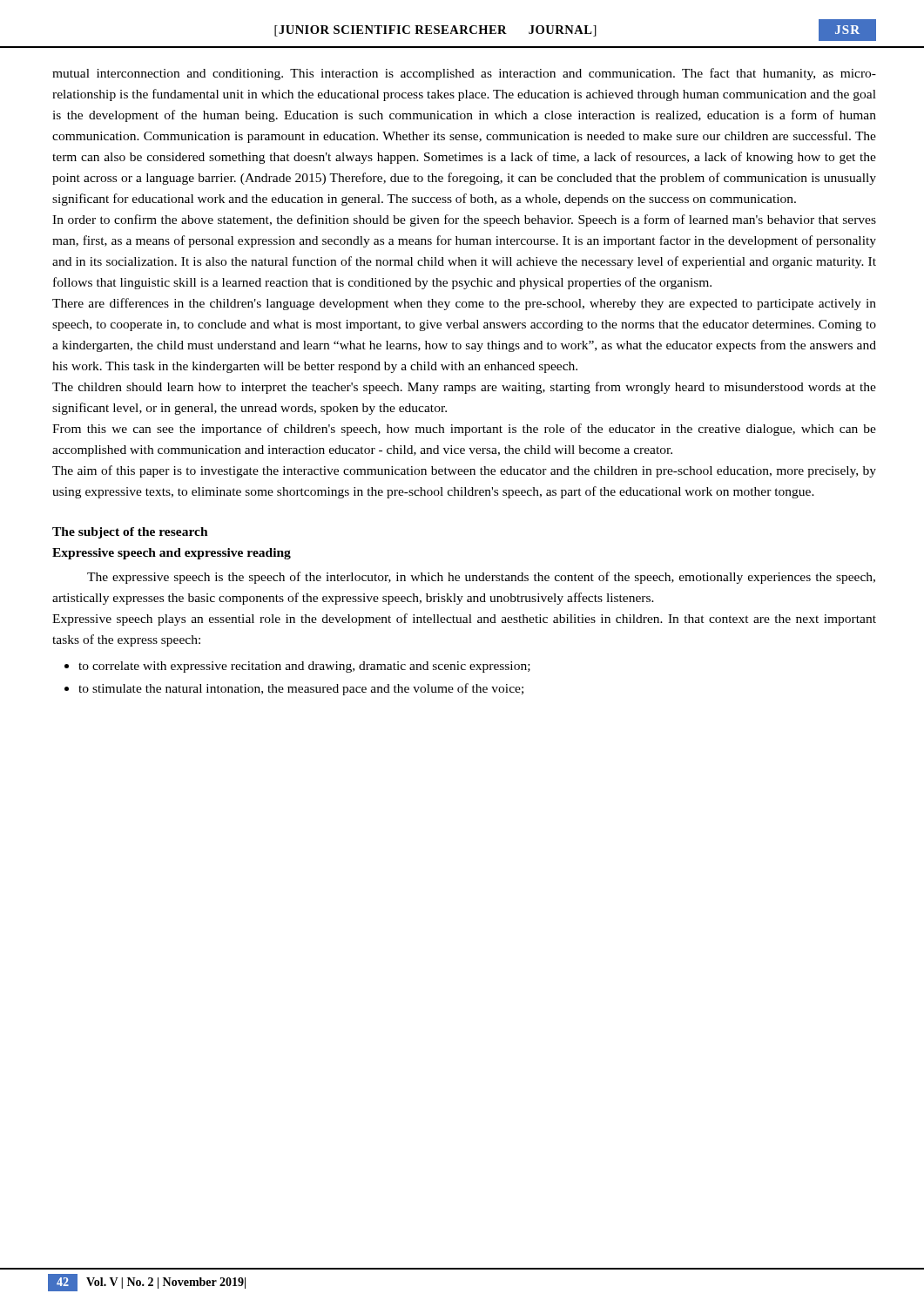
Task: Find the block on this page that starts "The expressive speech is the speech of the"
Action: tap(464, 588)
